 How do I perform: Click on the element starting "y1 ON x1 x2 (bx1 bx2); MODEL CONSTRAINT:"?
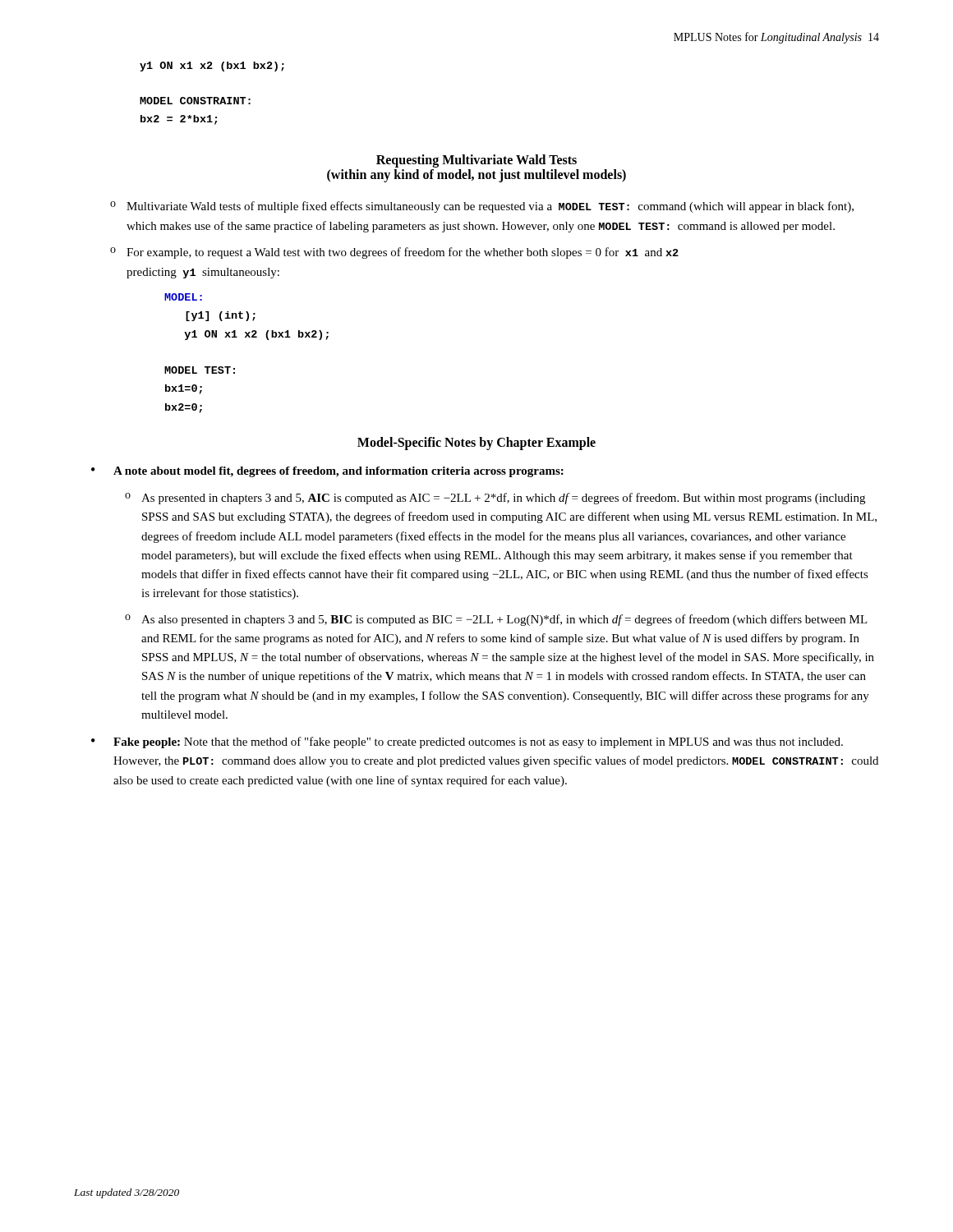[x=213, y=93]
